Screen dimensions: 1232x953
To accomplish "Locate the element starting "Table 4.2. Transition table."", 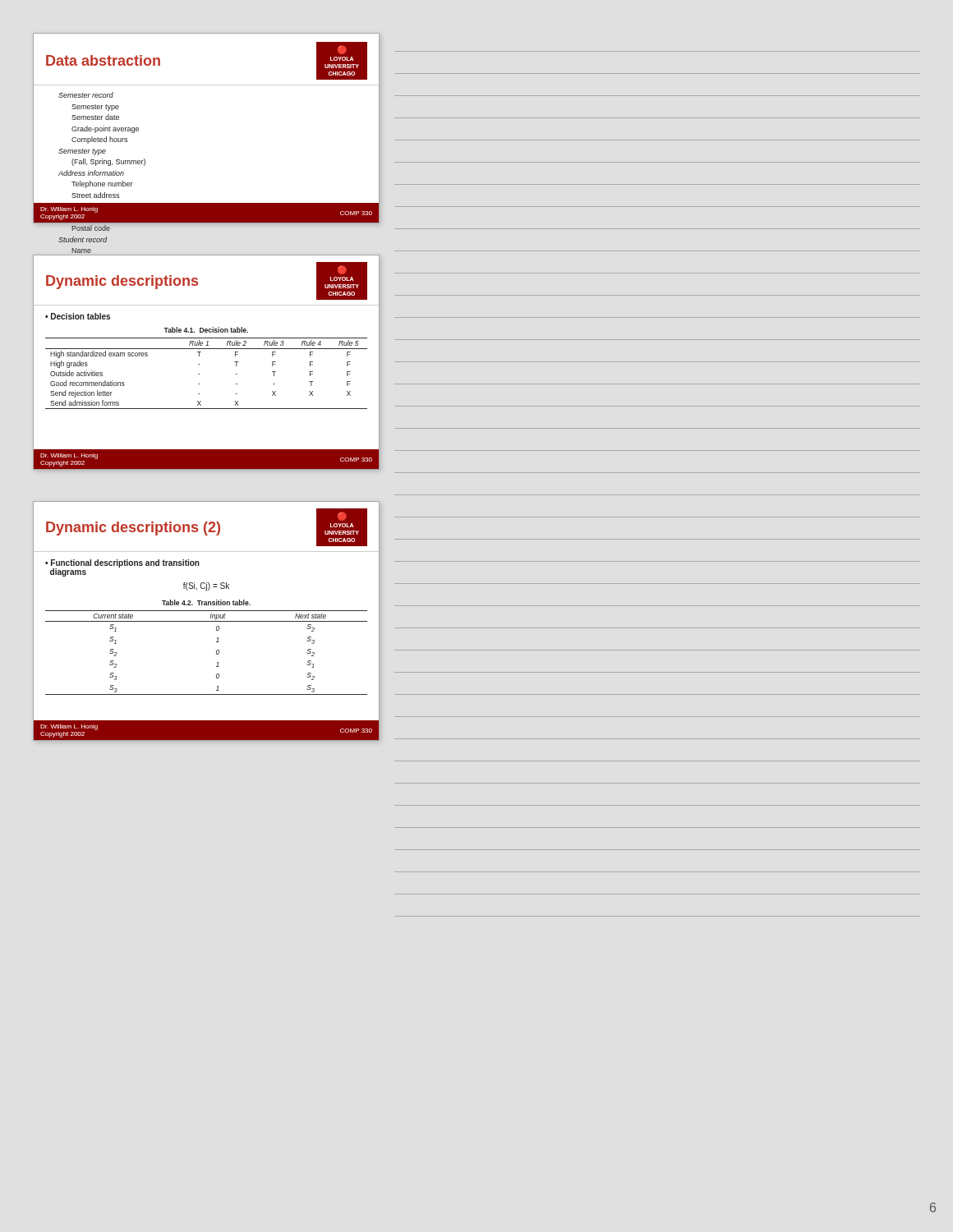I will pyautogui.click(x=206, y=603).
